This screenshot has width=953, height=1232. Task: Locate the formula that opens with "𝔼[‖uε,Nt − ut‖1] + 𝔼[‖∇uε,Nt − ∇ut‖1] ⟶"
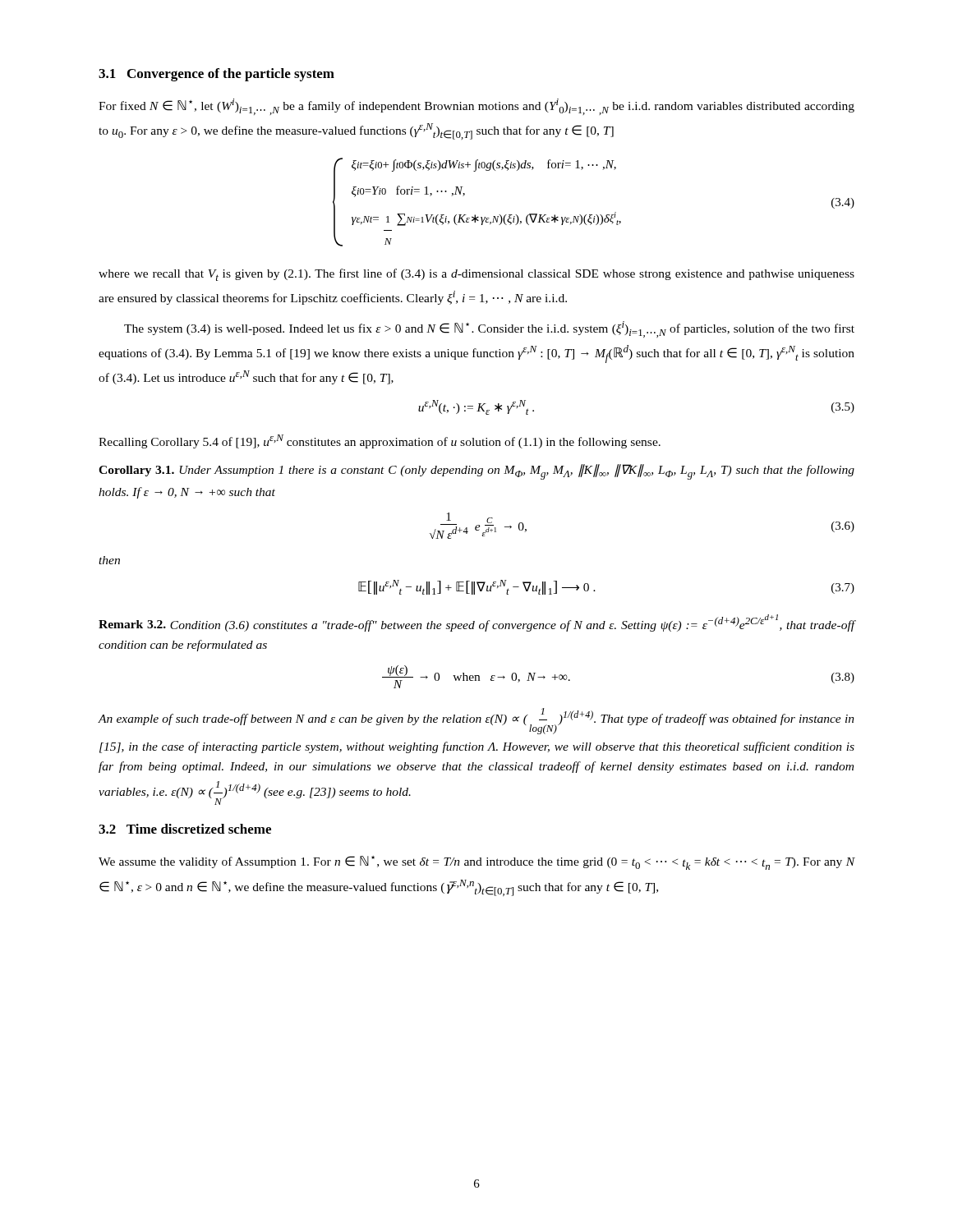pyautogui.click(x=606, y=587)
